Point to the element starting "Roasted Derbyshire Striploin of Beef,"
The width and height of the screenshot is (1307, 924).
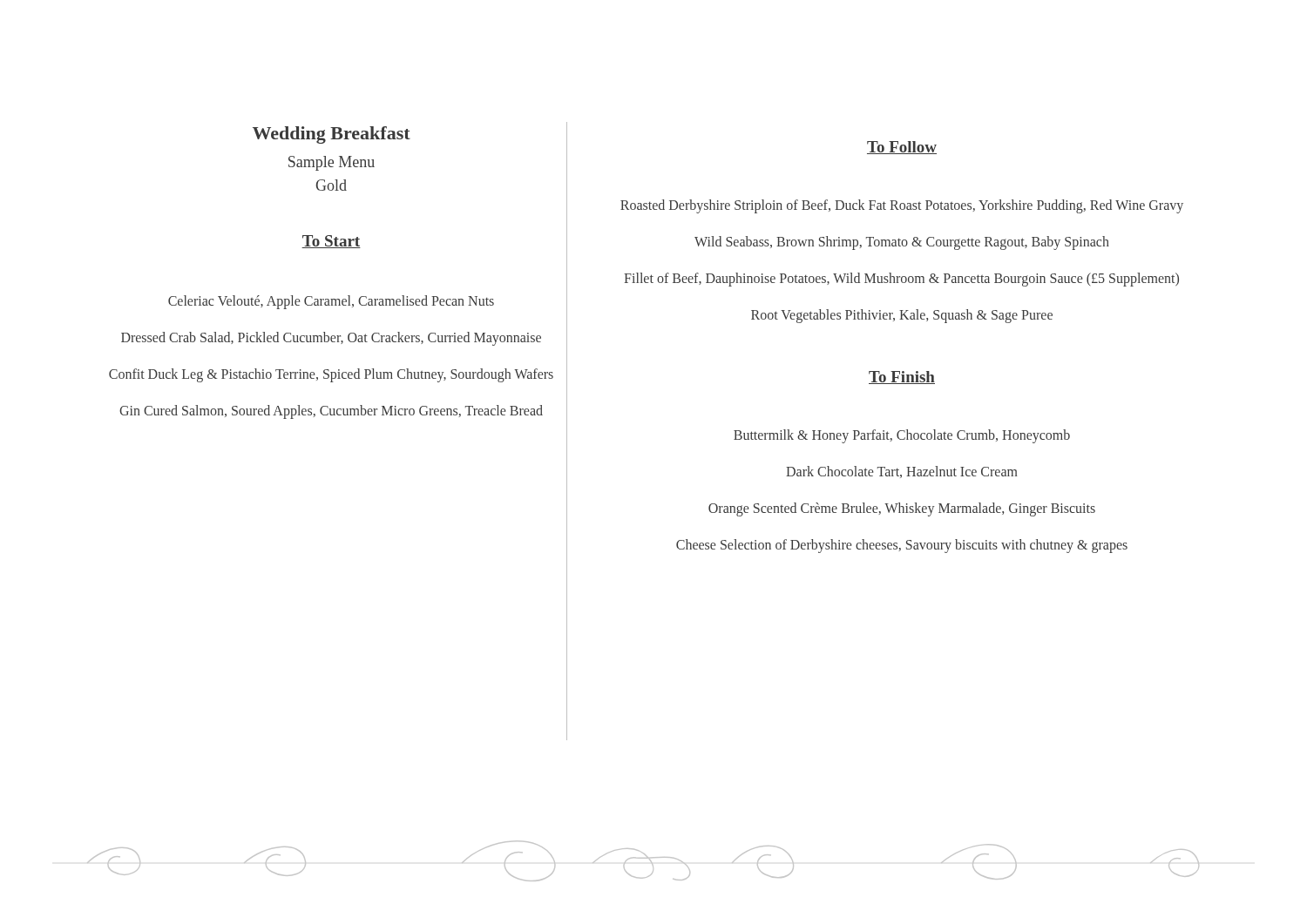[x=902, y=205]
